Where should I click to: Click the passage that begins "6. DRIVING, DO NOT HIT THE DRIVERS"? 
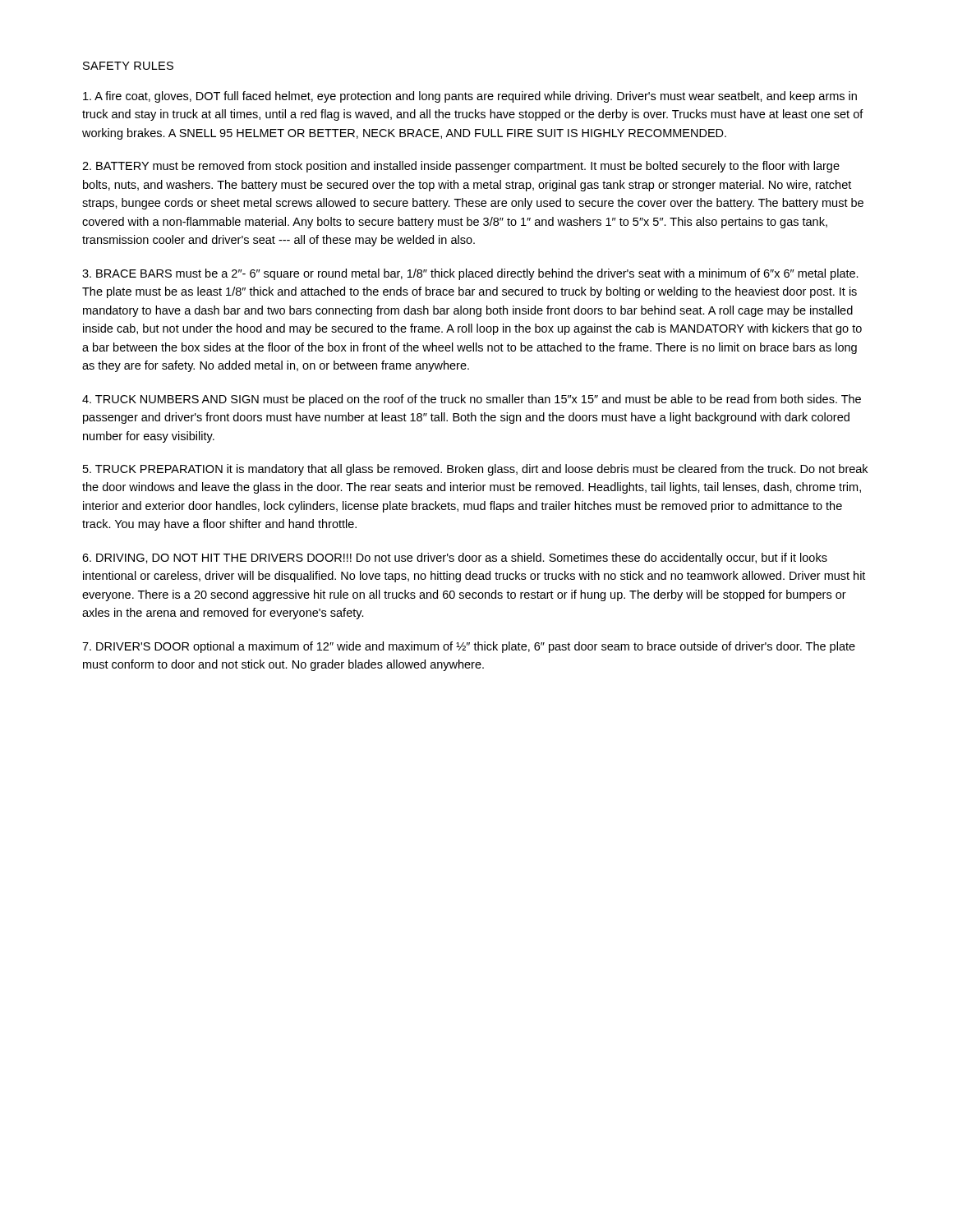pos(474,585)
